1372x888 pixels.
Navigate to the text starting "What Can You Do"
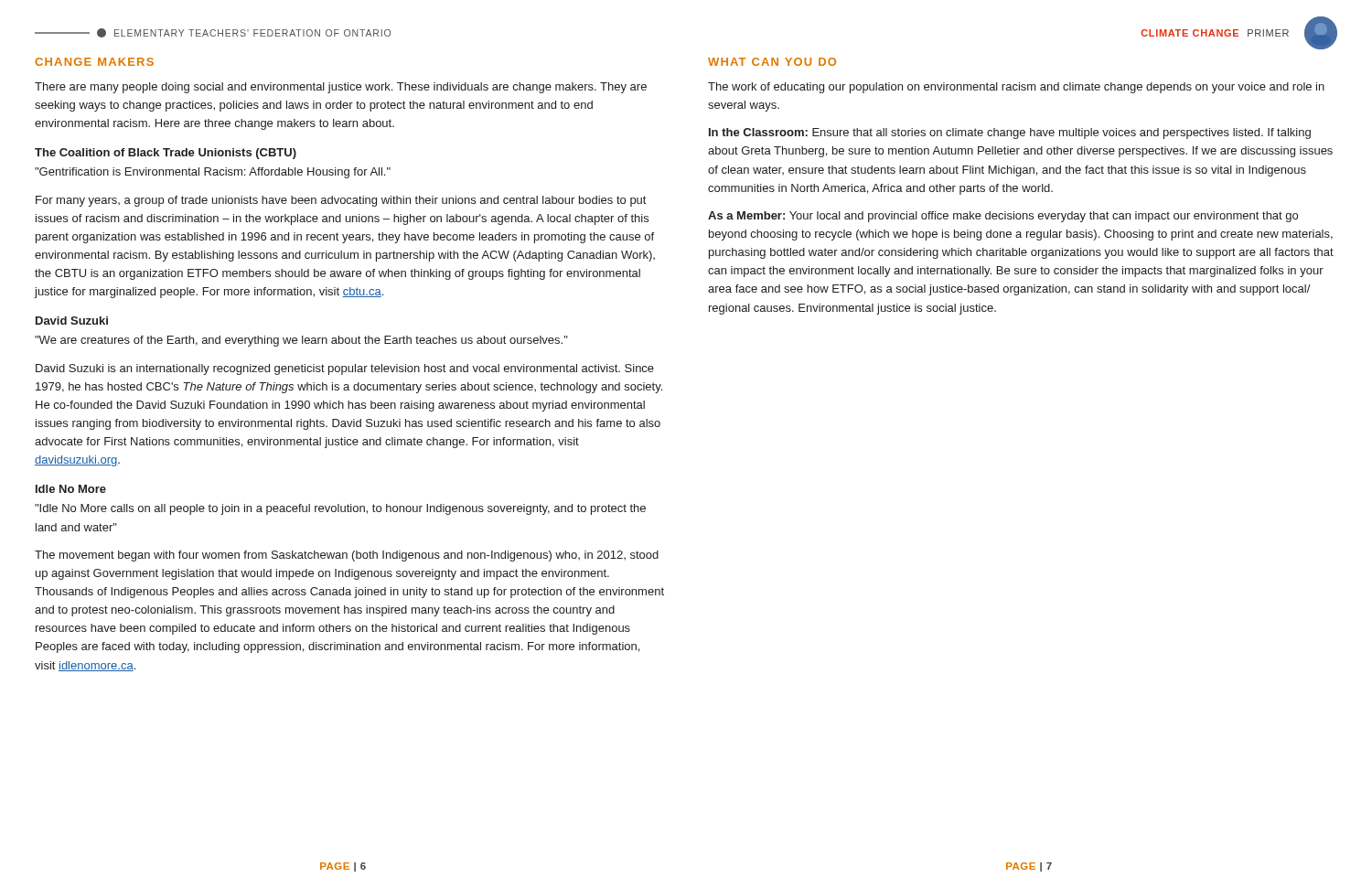click(773, 62)
